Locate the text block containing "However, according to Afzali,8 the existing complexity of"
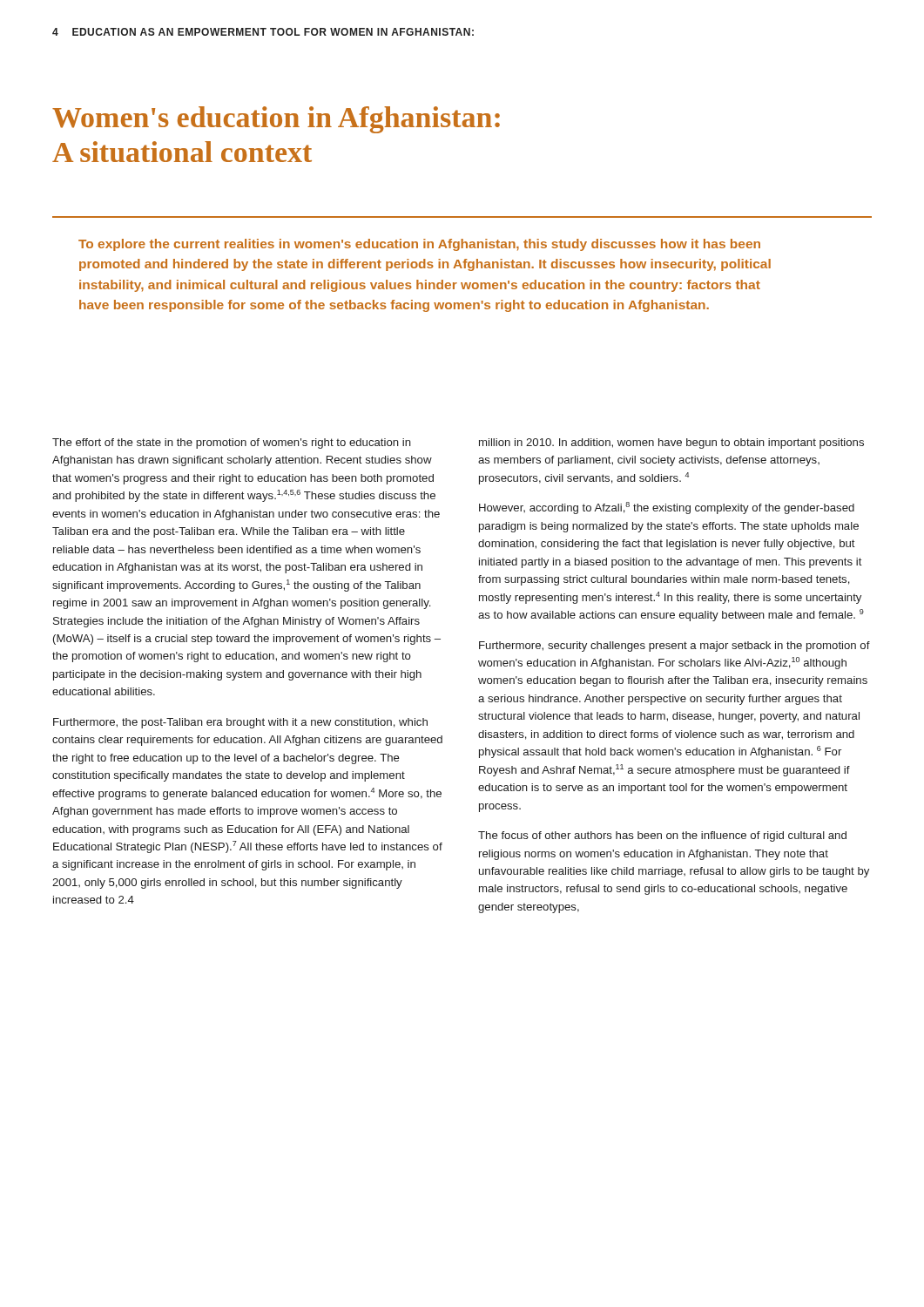Viewport: 924px width, 1307px height. click(x=671, y=561)
